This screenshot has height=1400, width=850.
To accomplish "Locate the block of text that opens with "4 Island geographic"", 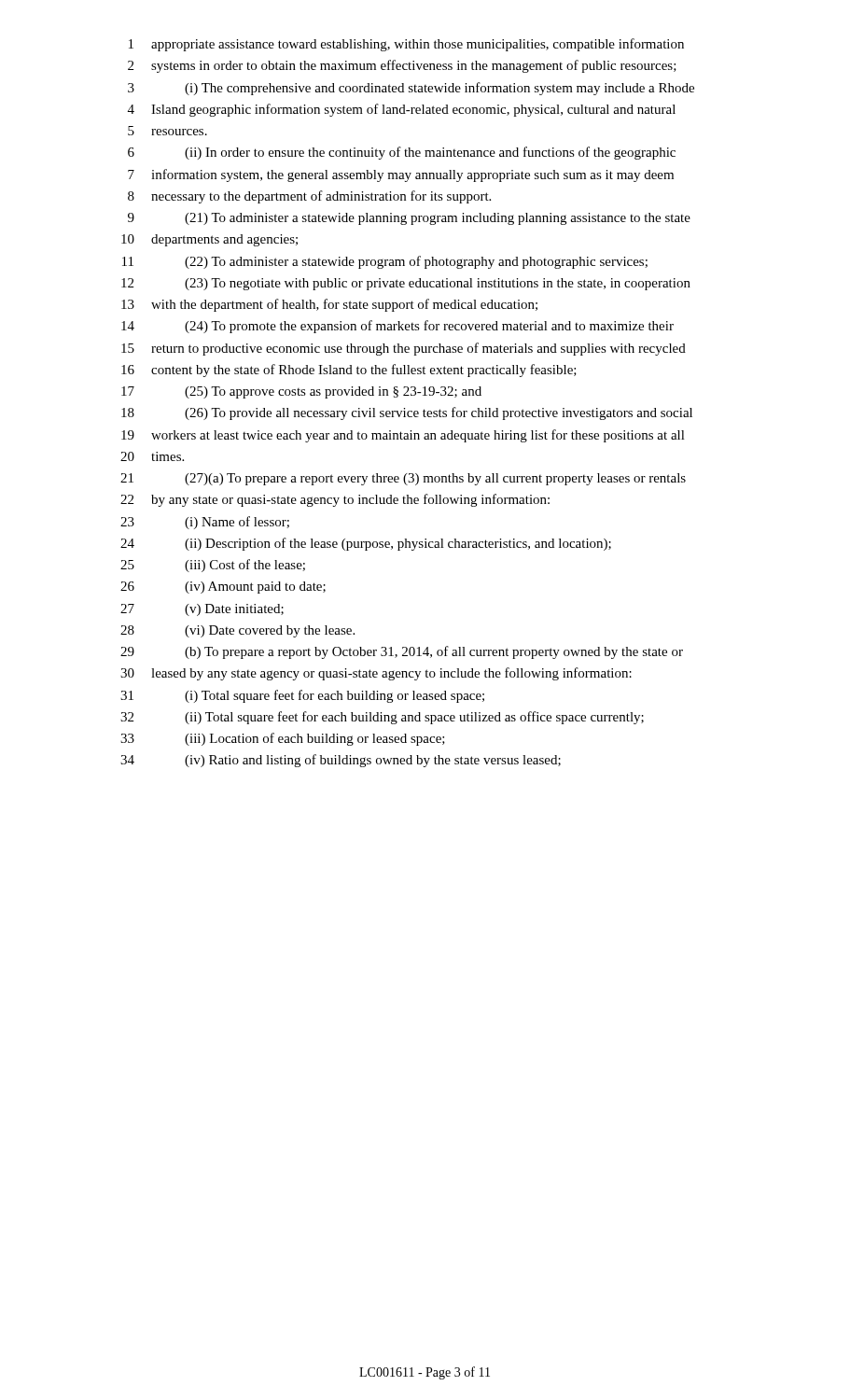I will pyautogui.click(x=442, y=110).
